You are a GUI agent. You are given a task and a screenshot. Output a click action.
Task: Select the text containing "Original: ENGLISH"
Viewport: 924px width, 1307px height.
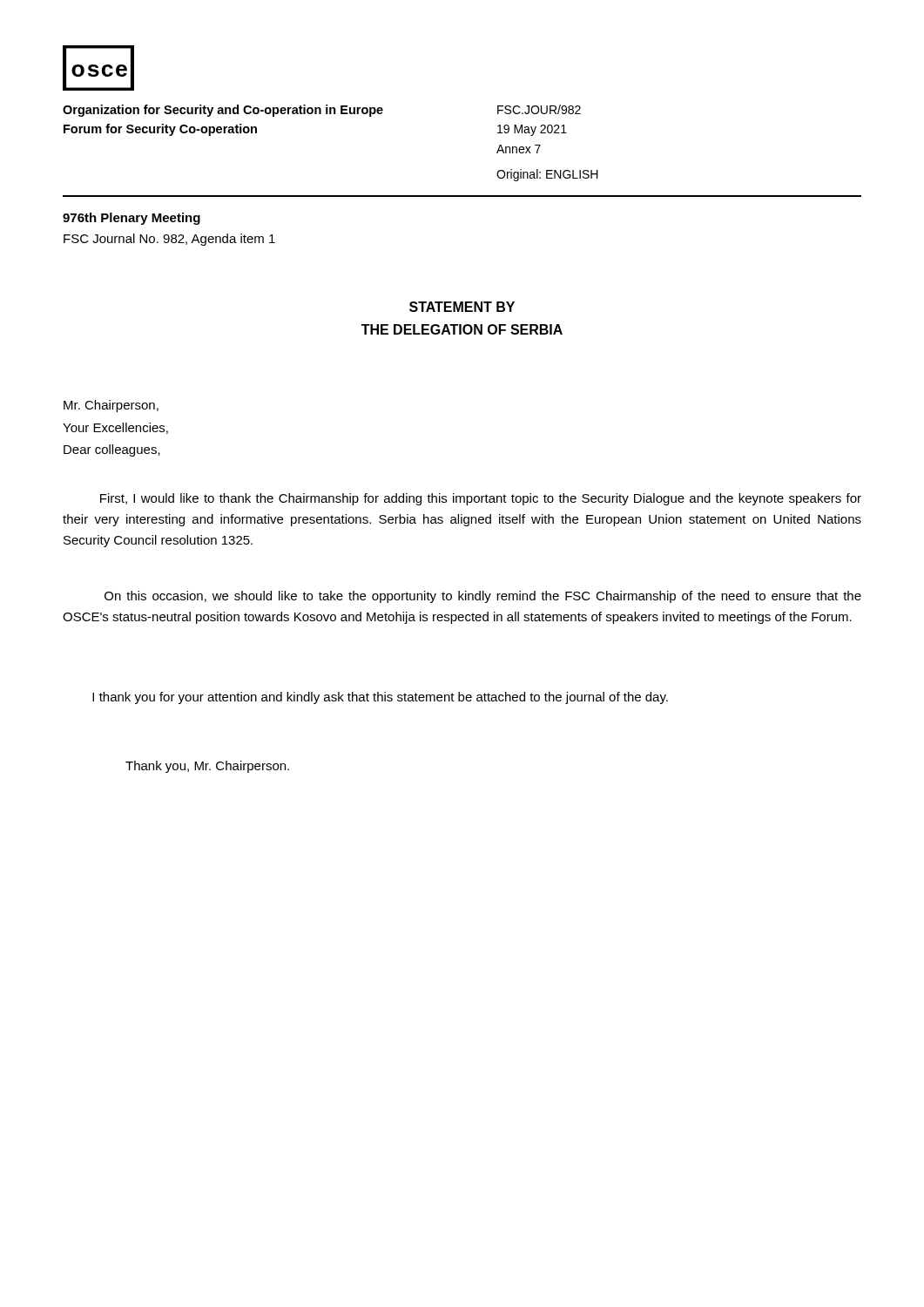point(548,174)
